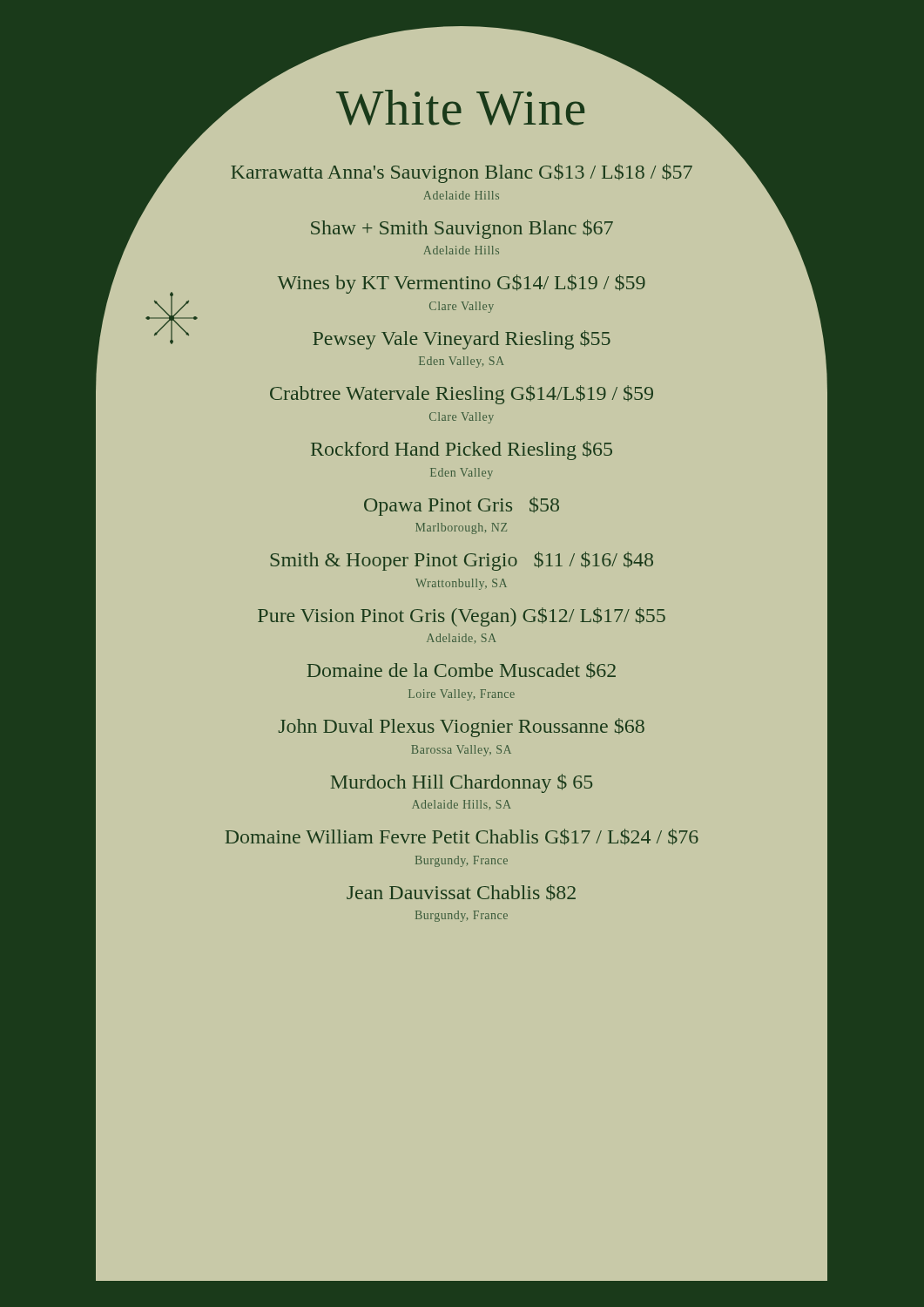The height and width of the screenshot is (1307, 924).
Task: Locate the list item with the text "Murdoch Hill Chardonnay $ 65 Adelaide Hills, SA"
Action: point(462,792)
